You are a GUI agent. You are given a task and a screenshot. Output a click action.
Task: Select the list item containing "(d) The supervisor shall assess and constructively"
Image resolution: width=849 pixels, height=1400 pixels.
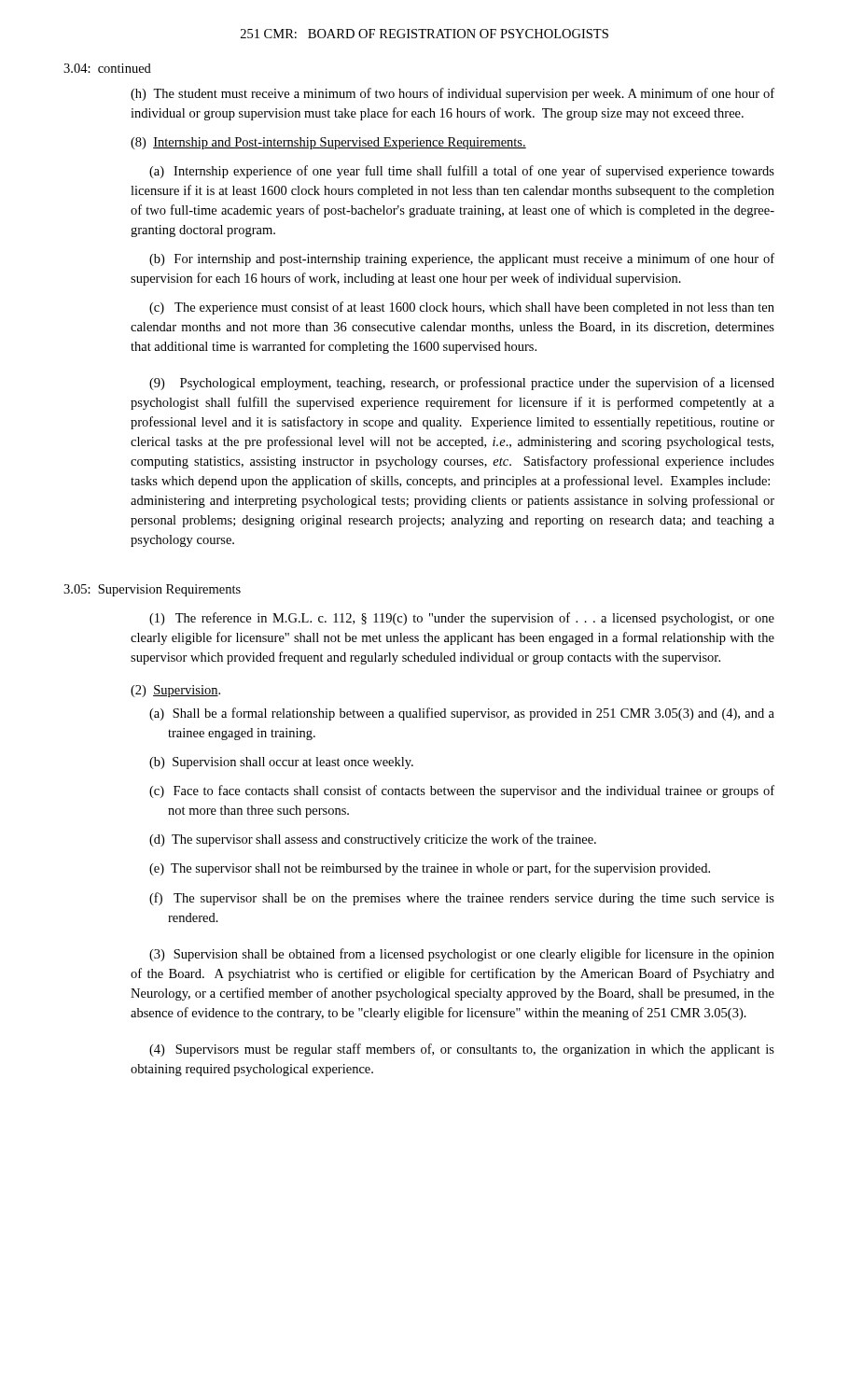coord(462,840)
